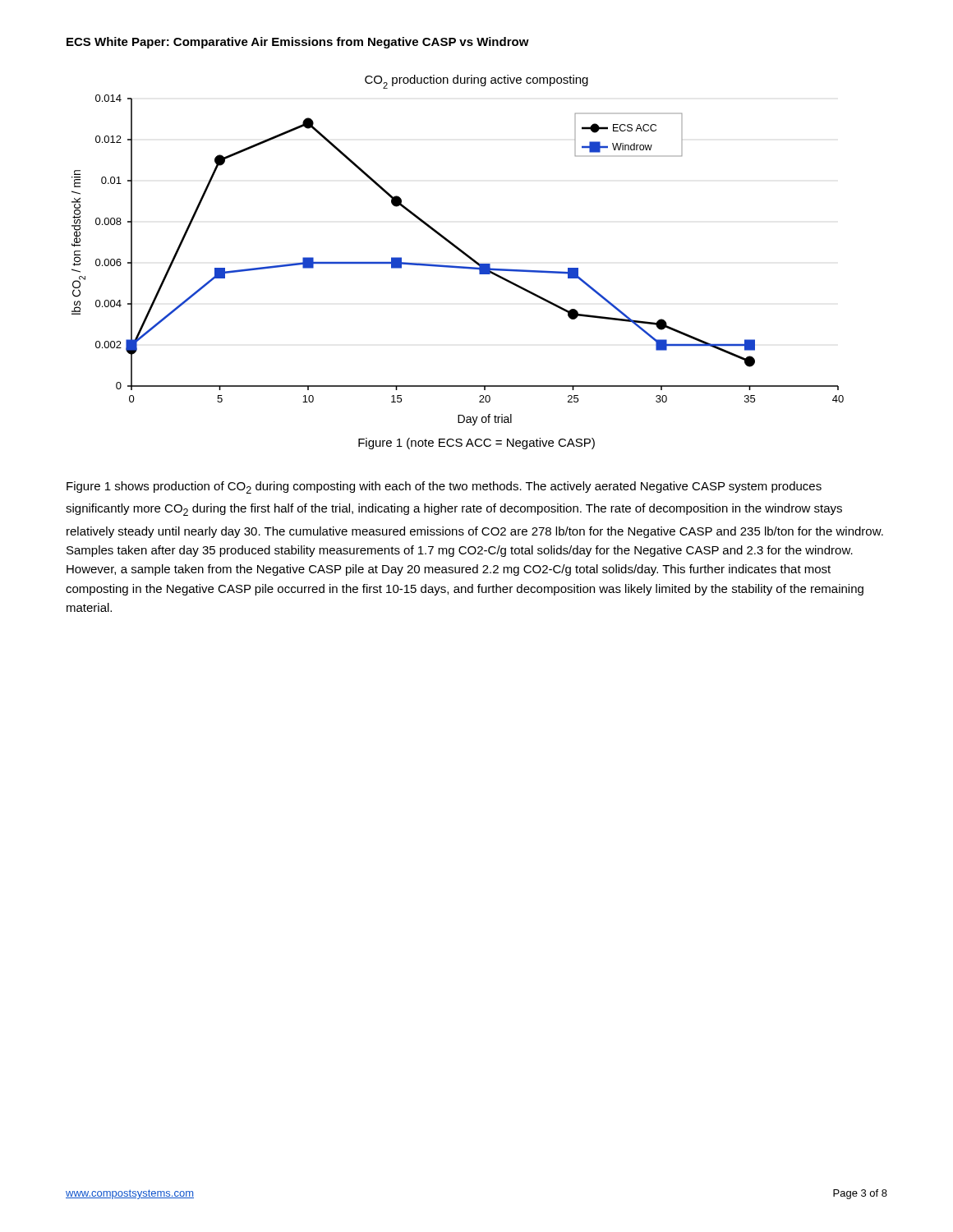Where is the passage that starts "Figure 1 shows production"?
This screenshot has width=953, height=1232.
475,547
